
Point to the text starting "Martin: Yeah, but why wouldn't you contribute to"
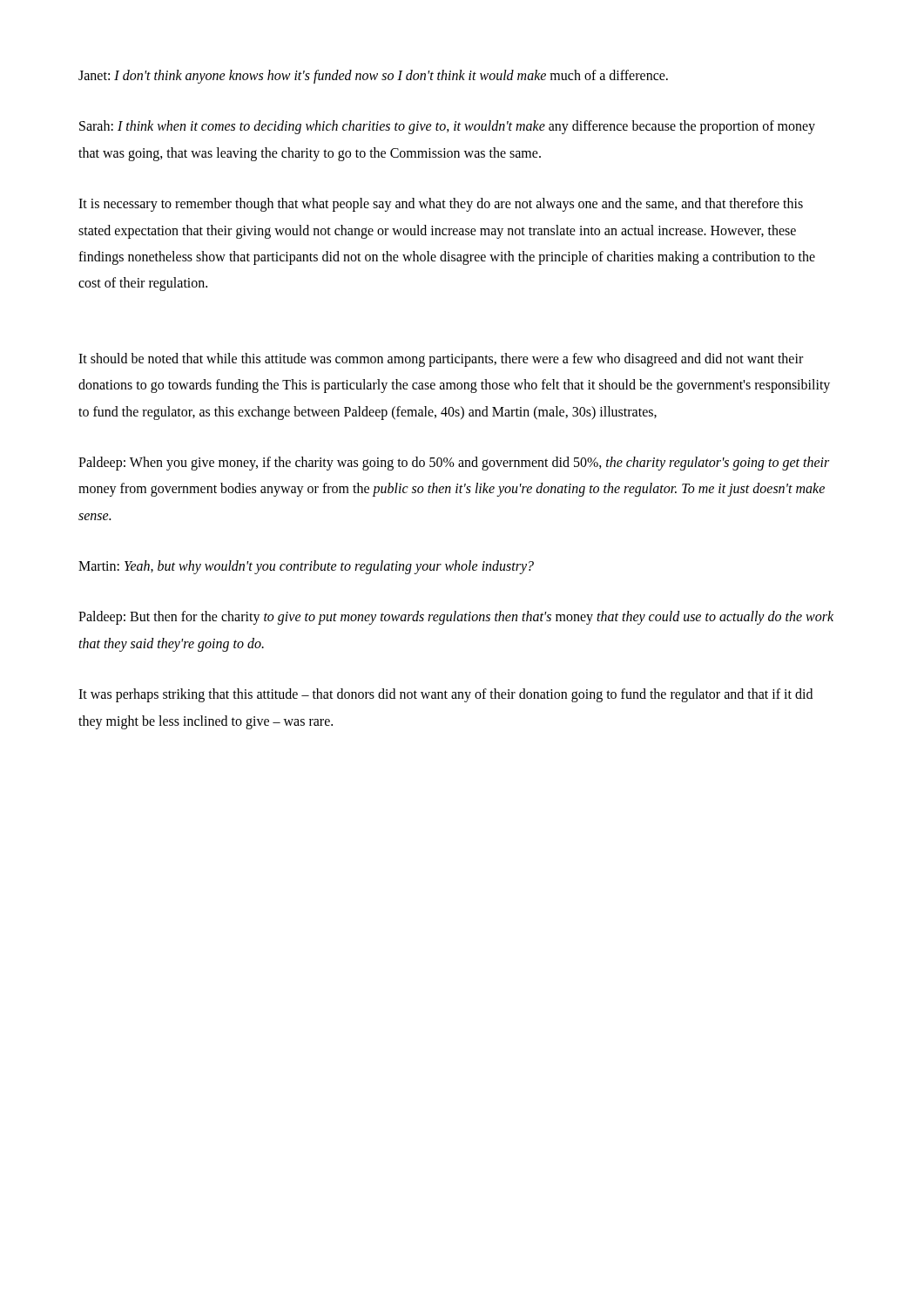point(306,566)
